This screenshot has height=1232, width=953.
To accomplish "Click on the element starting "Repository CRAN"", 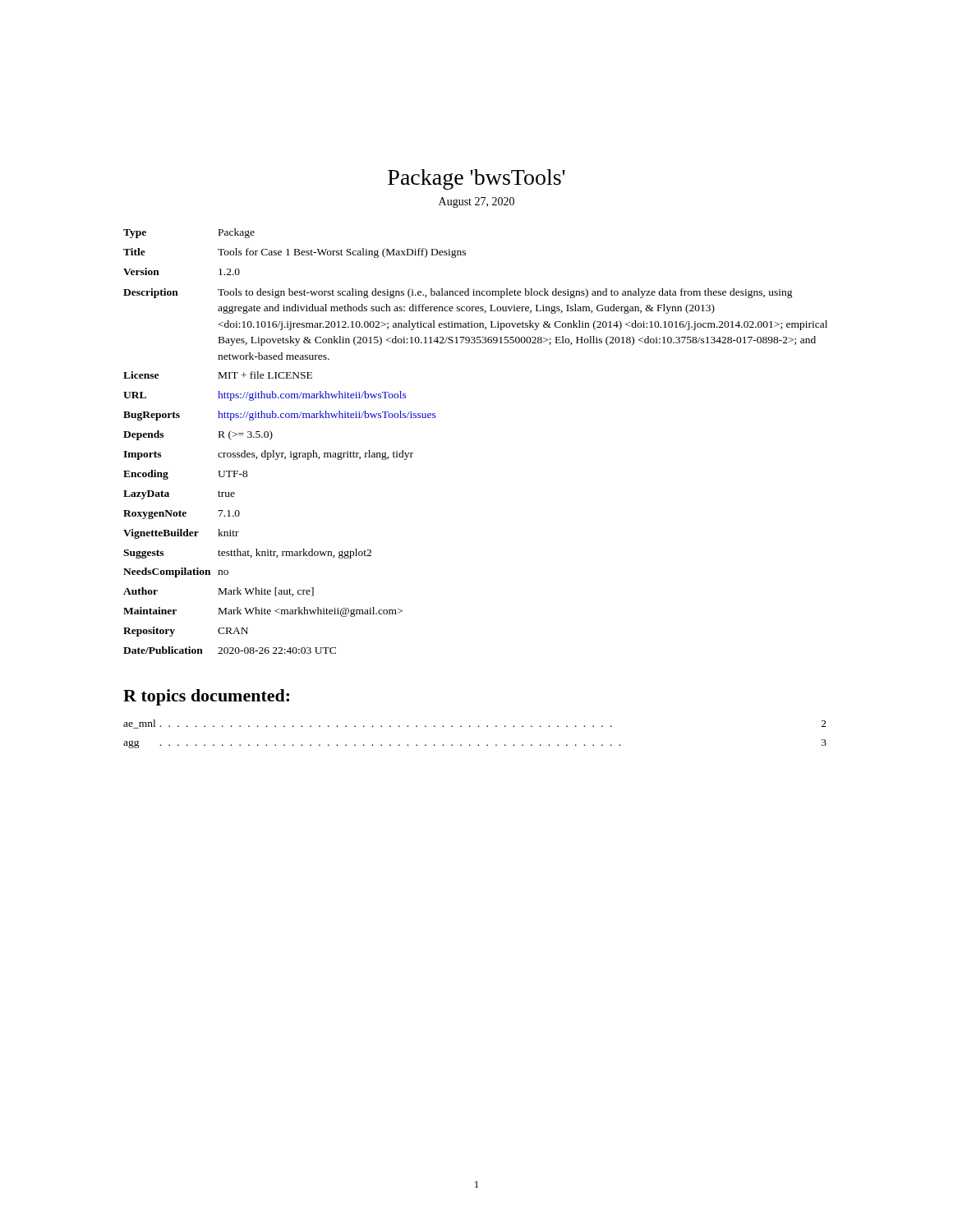I will tap(149, 631).
